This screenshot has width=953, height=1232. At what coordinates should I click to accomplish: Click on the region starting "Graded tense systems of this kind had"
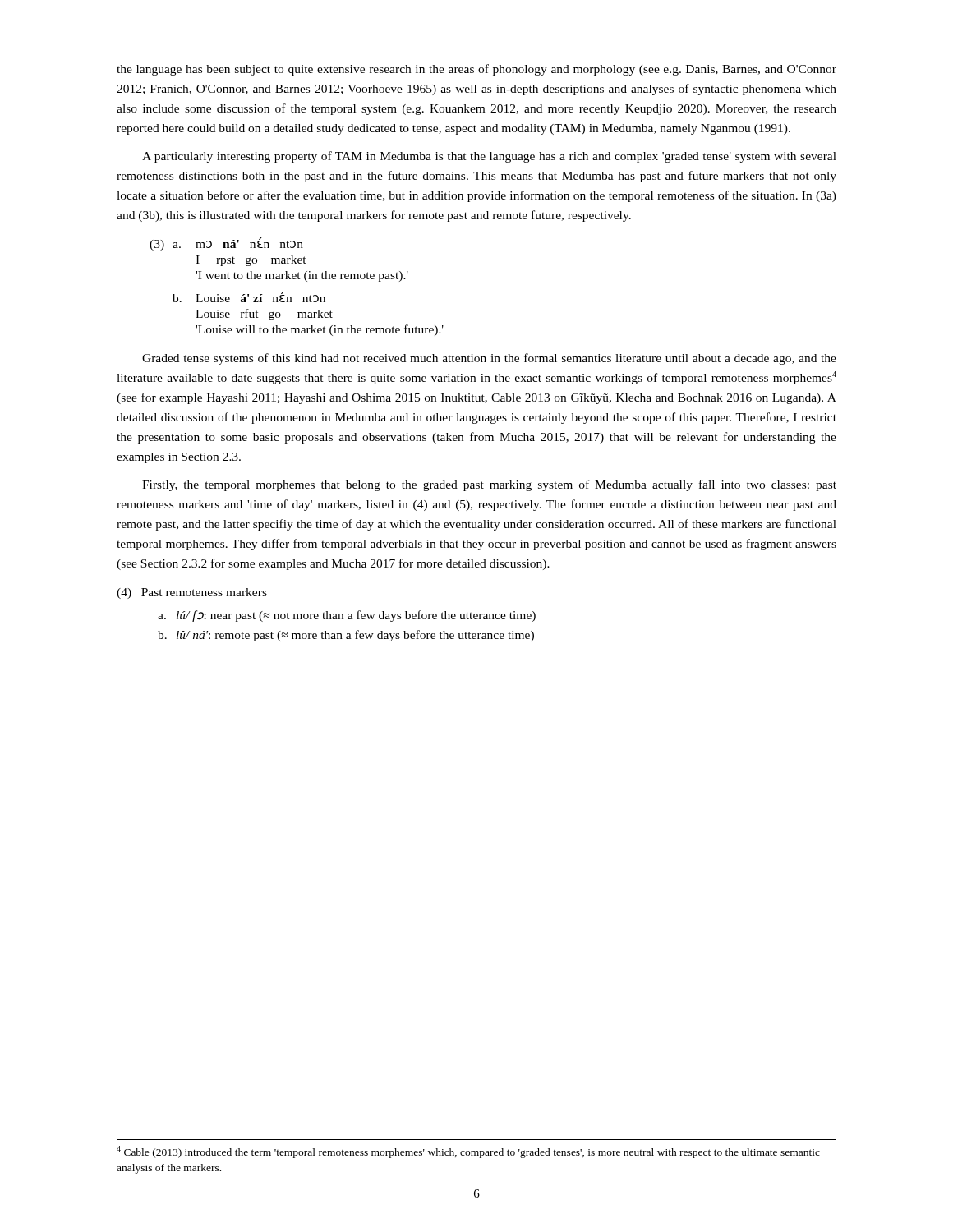pos(476,408)
